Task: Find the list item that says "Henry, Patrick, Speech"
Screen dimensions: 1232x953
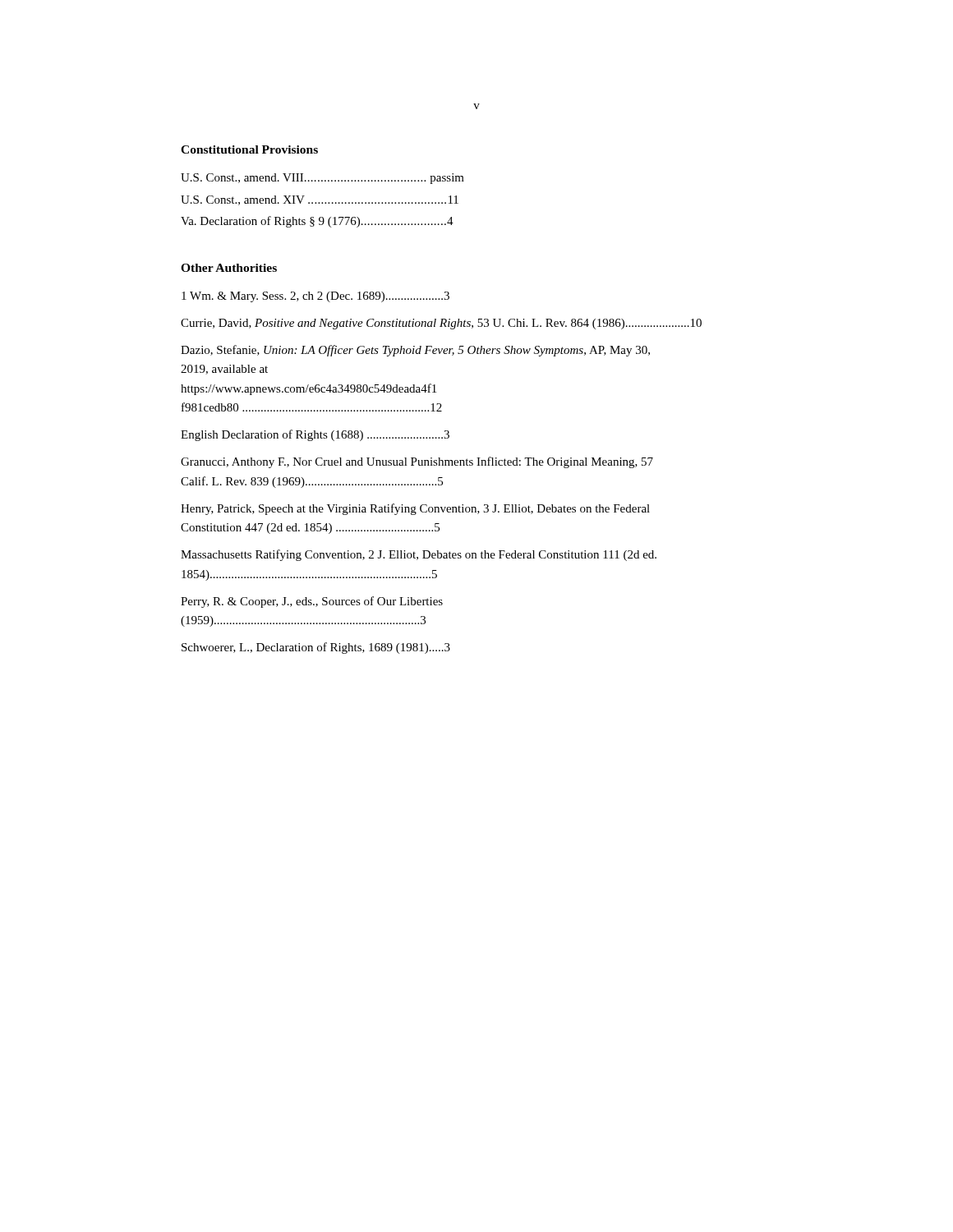Action: [x=415, y=518]
